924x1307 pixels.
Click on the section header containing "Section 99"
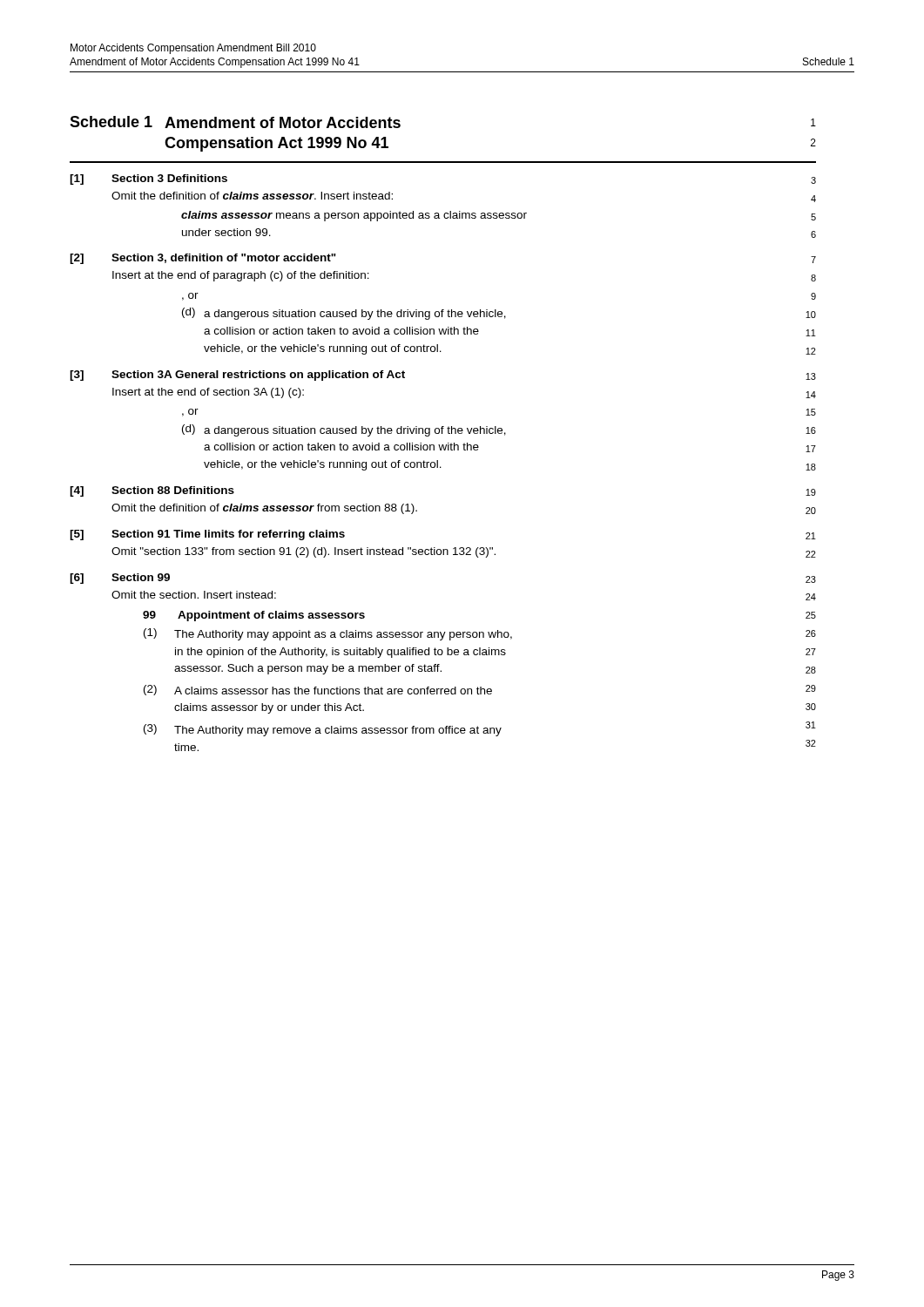141,577
